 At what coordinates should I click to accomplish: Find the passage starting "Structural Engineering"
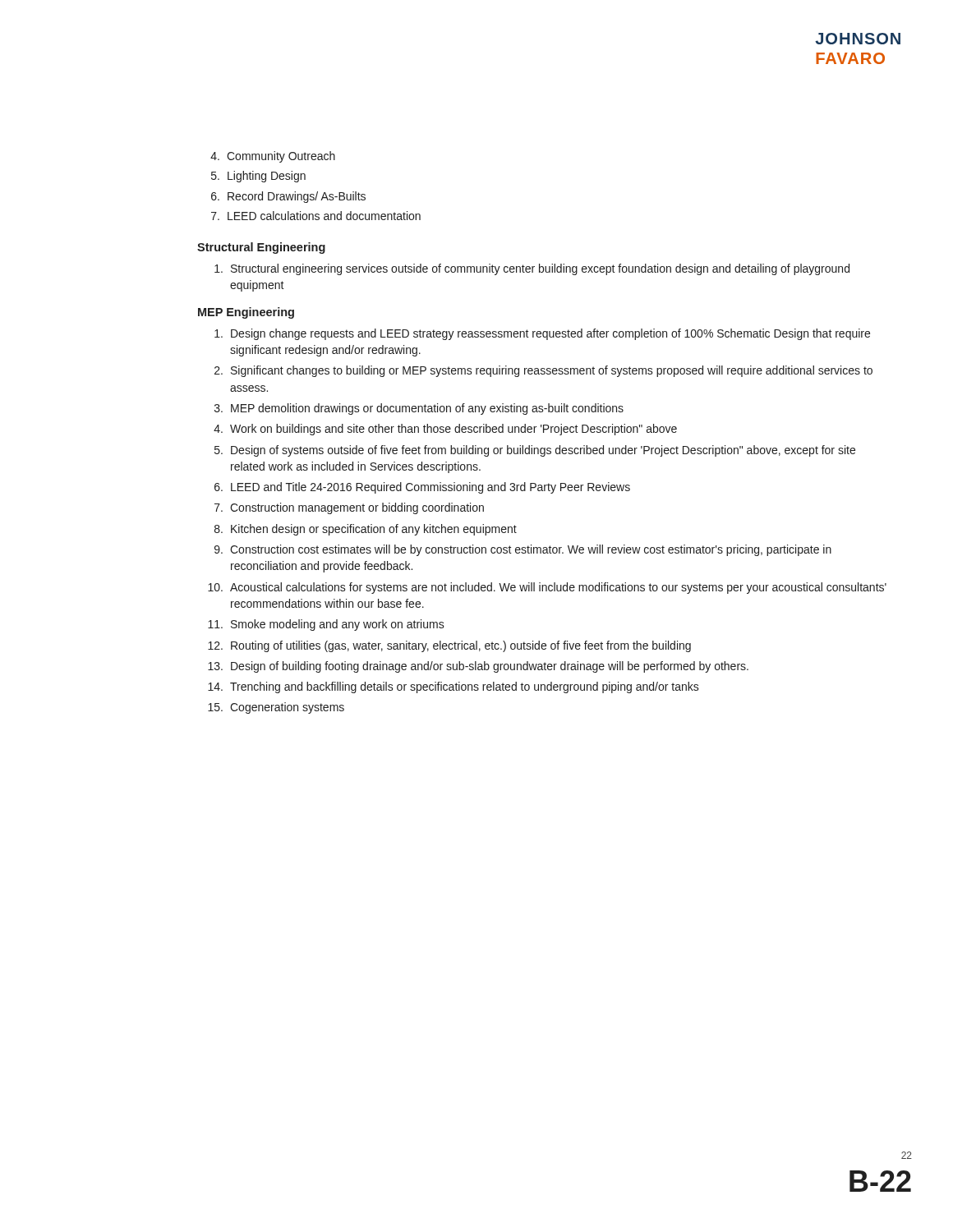pos(261,247)
